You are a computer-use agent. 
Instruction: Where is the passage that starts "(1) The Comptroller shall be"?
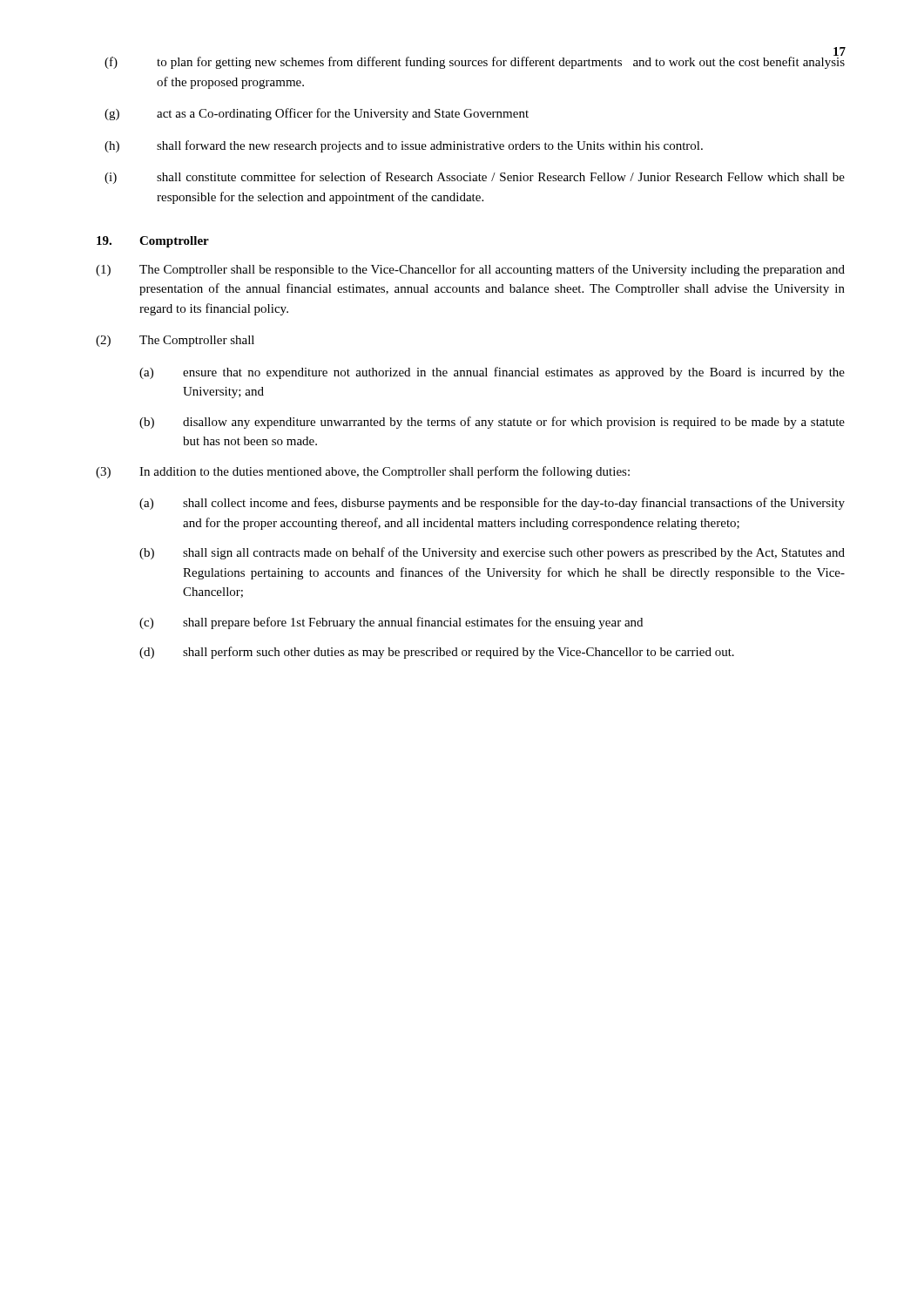(x=470, y=289)
